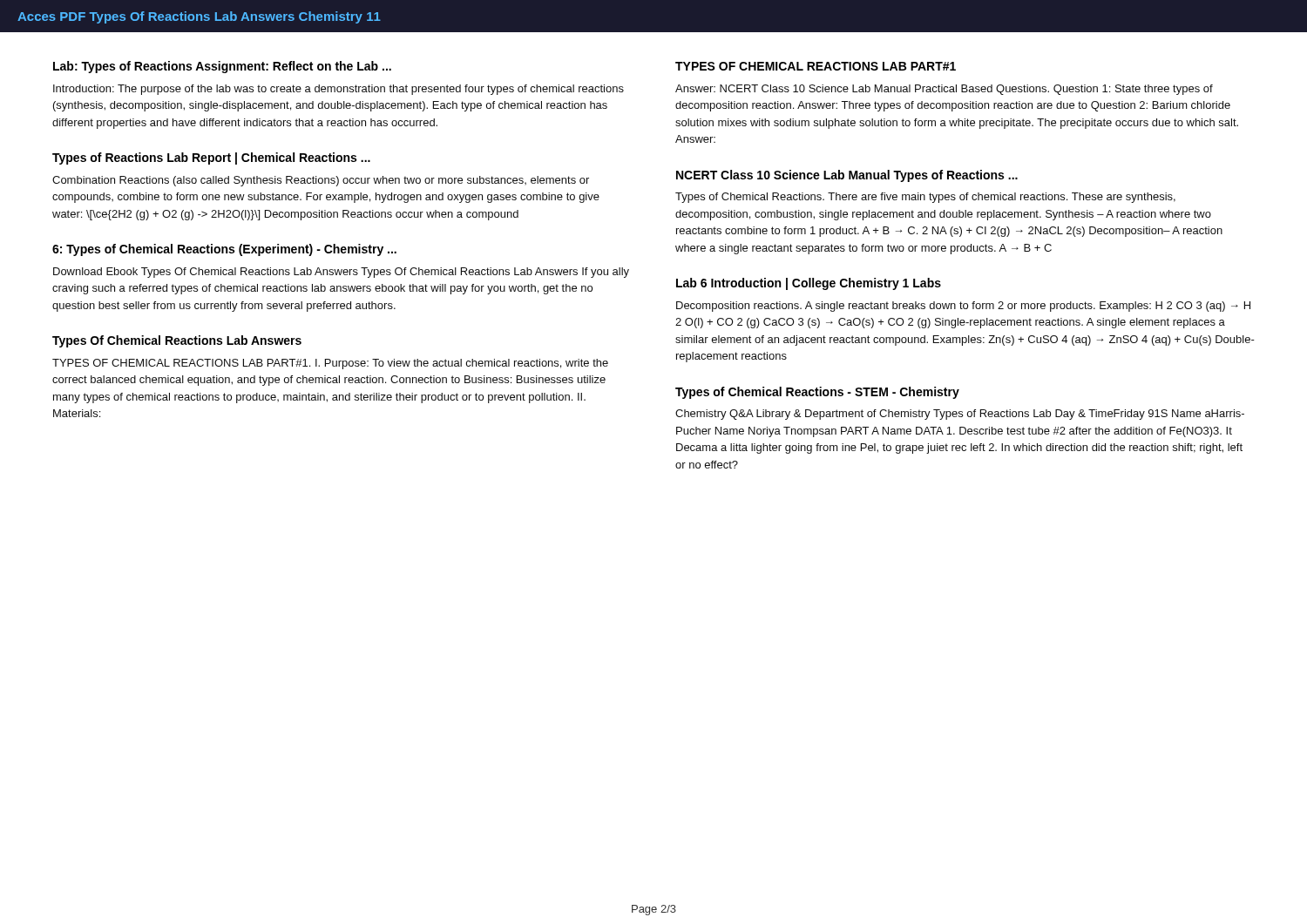Viewport: 1307px width, 924px height.
Task: Point to the section header beginning "Types Of Chemical Reactions Lab Answers TYPES"
Action: pyautogui.click(x=342, y=378)
